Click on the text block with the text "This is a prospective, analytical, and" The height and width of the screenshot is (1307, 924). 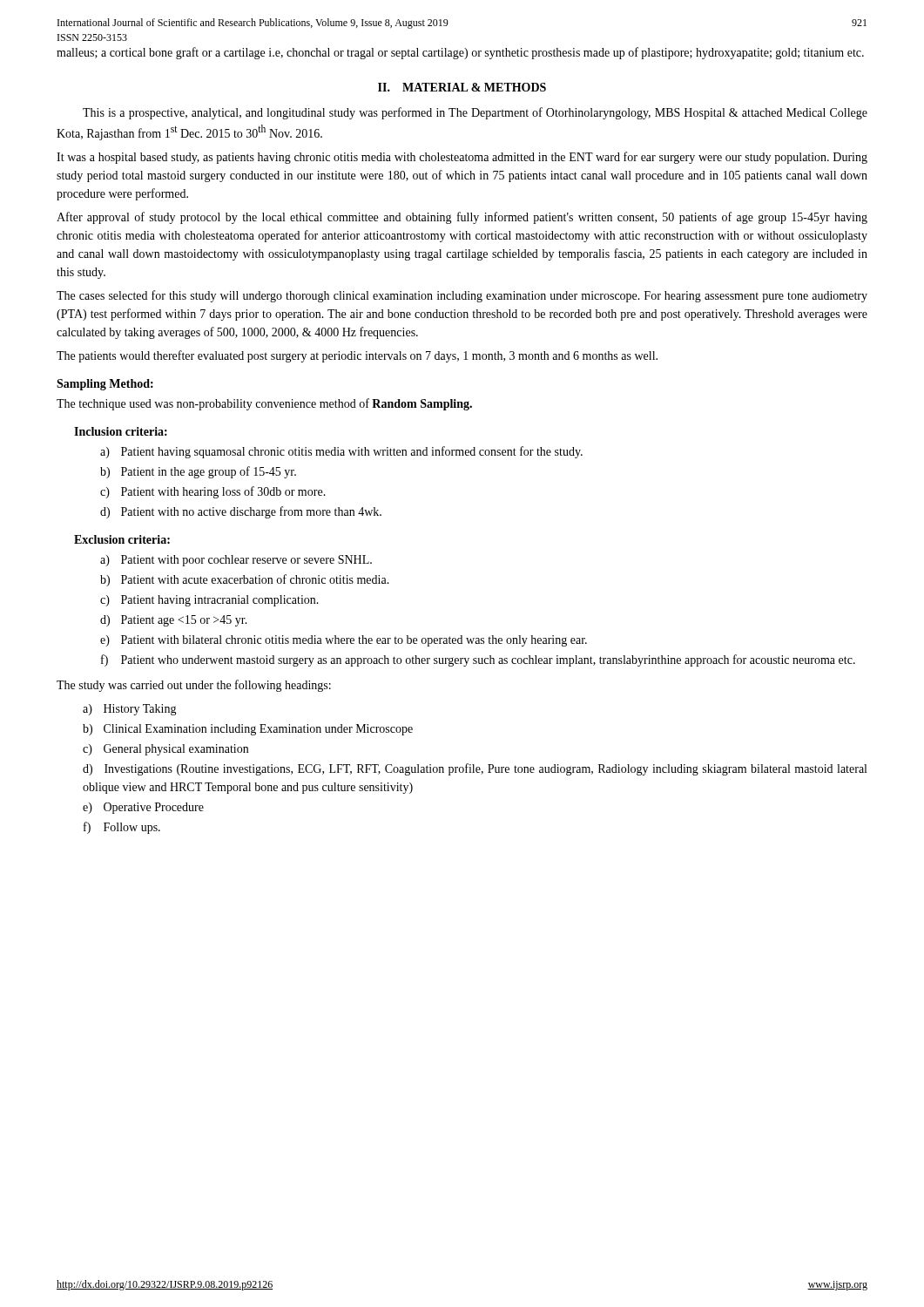tap(462, 234)
